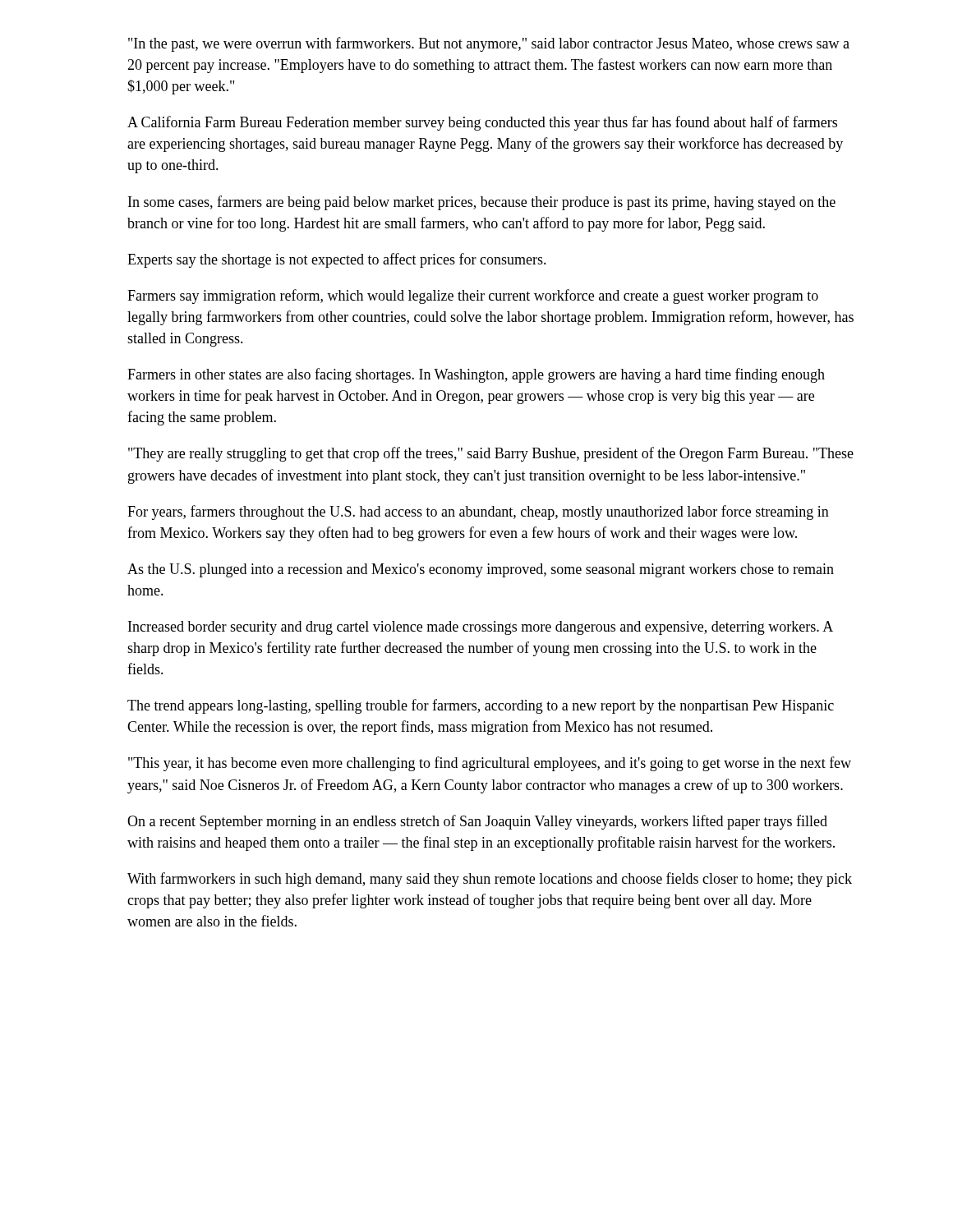Click on the block starting "For years, farmers throughout"
Screen dimensions: 1232x953
coord(478,522)
